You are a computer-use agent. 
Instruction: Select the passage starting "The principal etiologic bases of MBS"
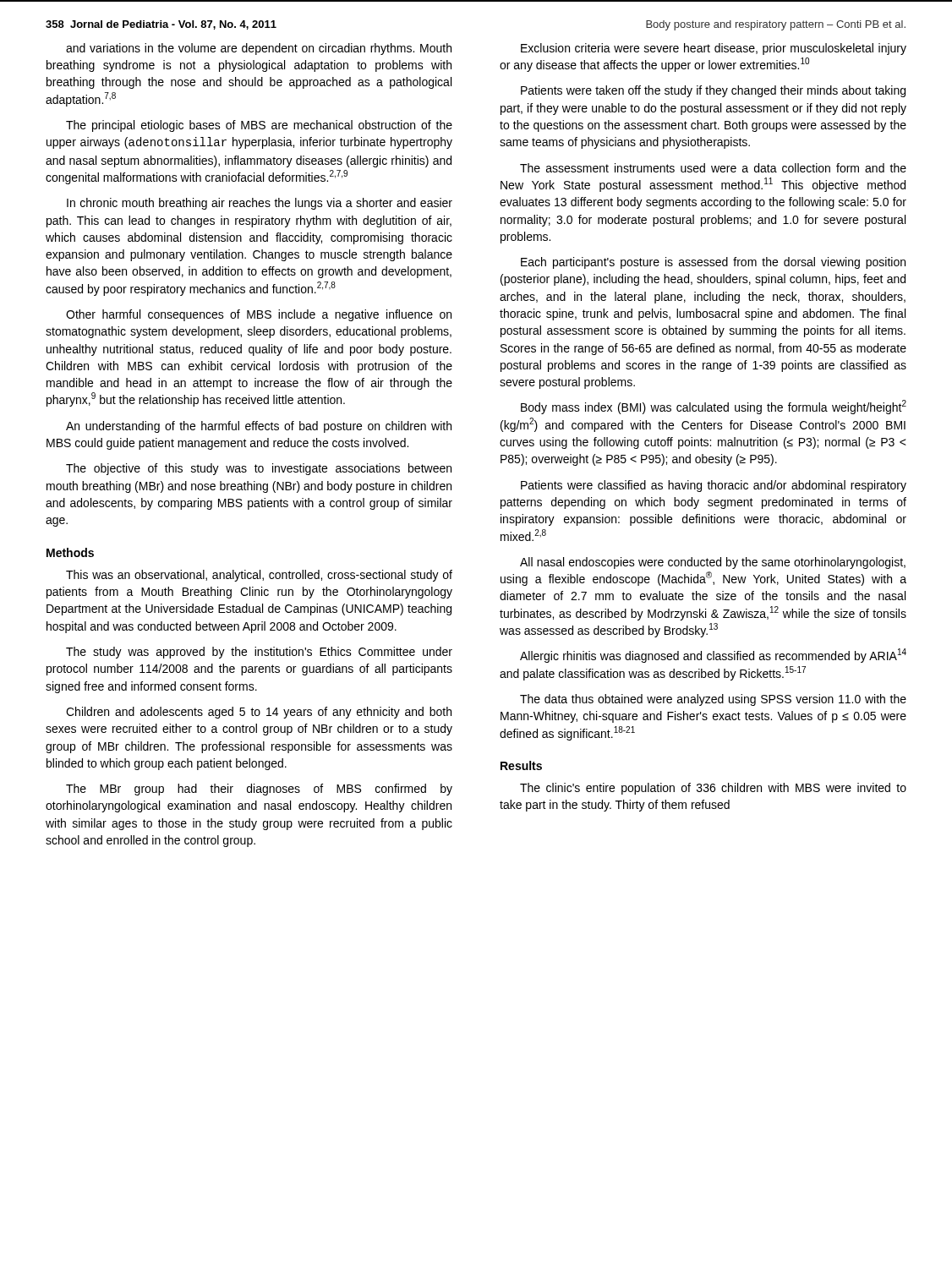pyautogui.click(x=249, y=151)
